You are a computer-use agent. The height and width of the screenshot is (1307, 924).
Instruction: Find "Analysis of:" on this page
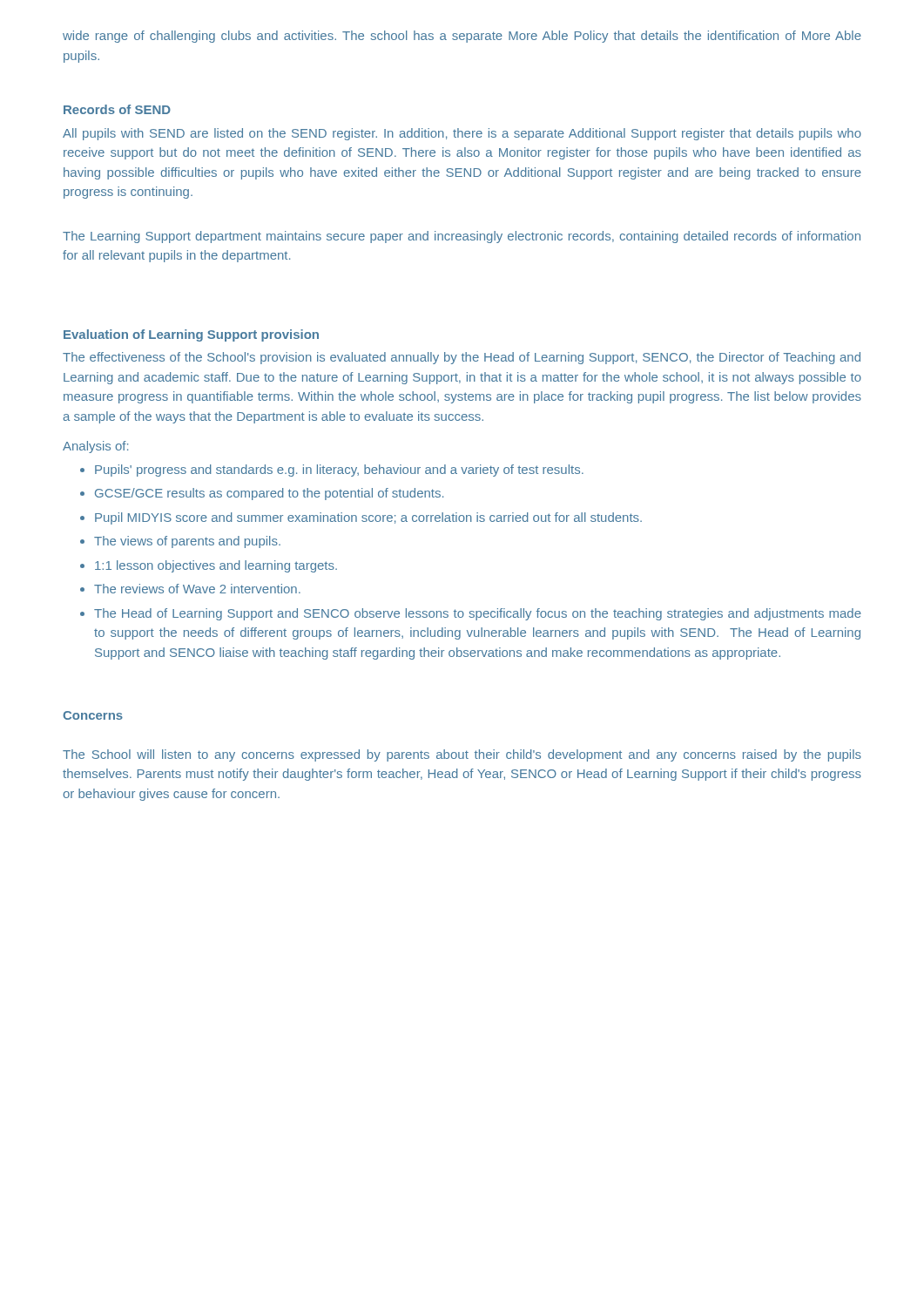(96, 446)
